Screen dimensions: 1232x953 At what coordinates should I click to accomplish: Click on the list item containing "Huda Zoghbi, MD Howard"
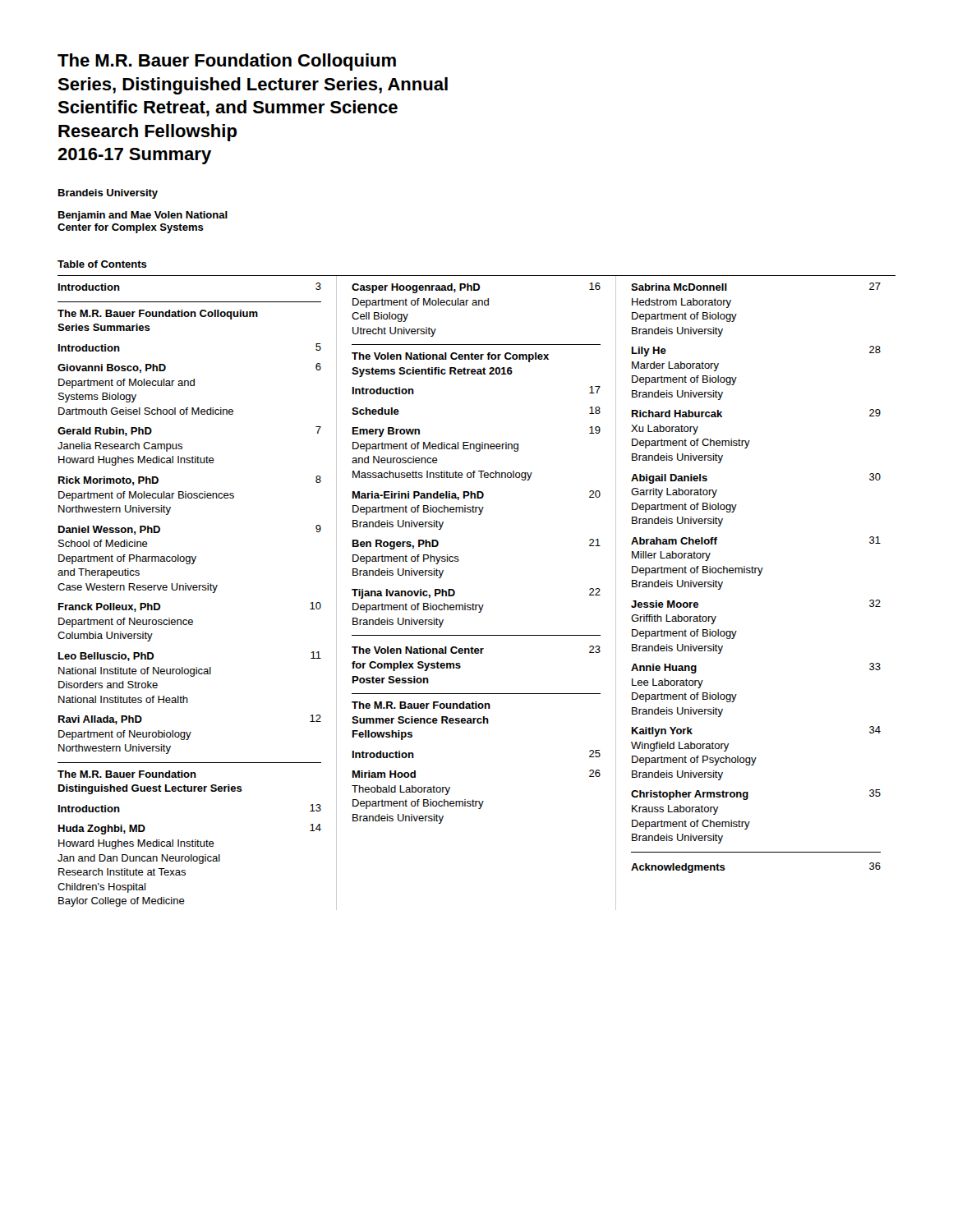click(189, 865)
